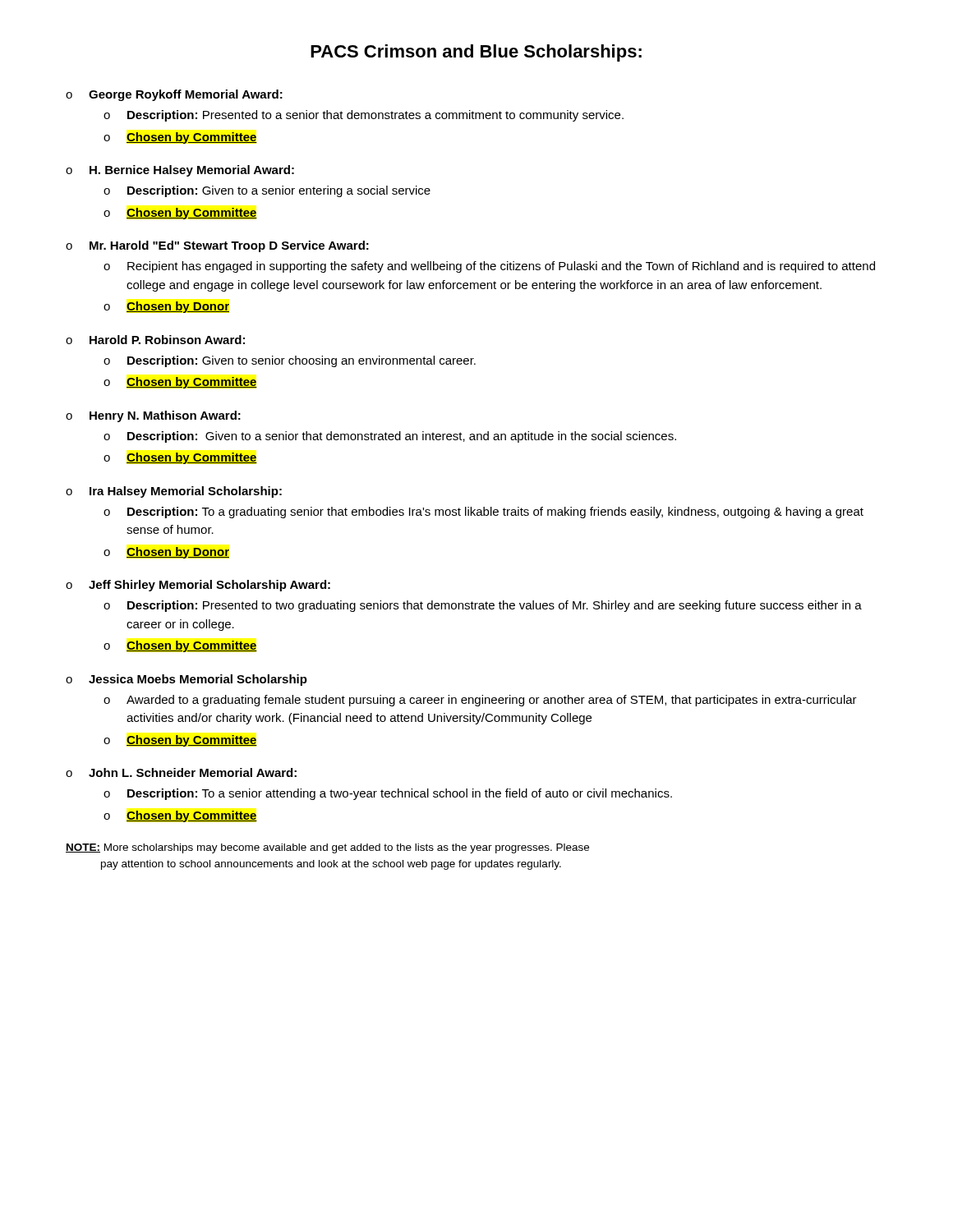Select the list item containing "o Ira Halsey Memorial Scholarship: o Description:"

476,521
